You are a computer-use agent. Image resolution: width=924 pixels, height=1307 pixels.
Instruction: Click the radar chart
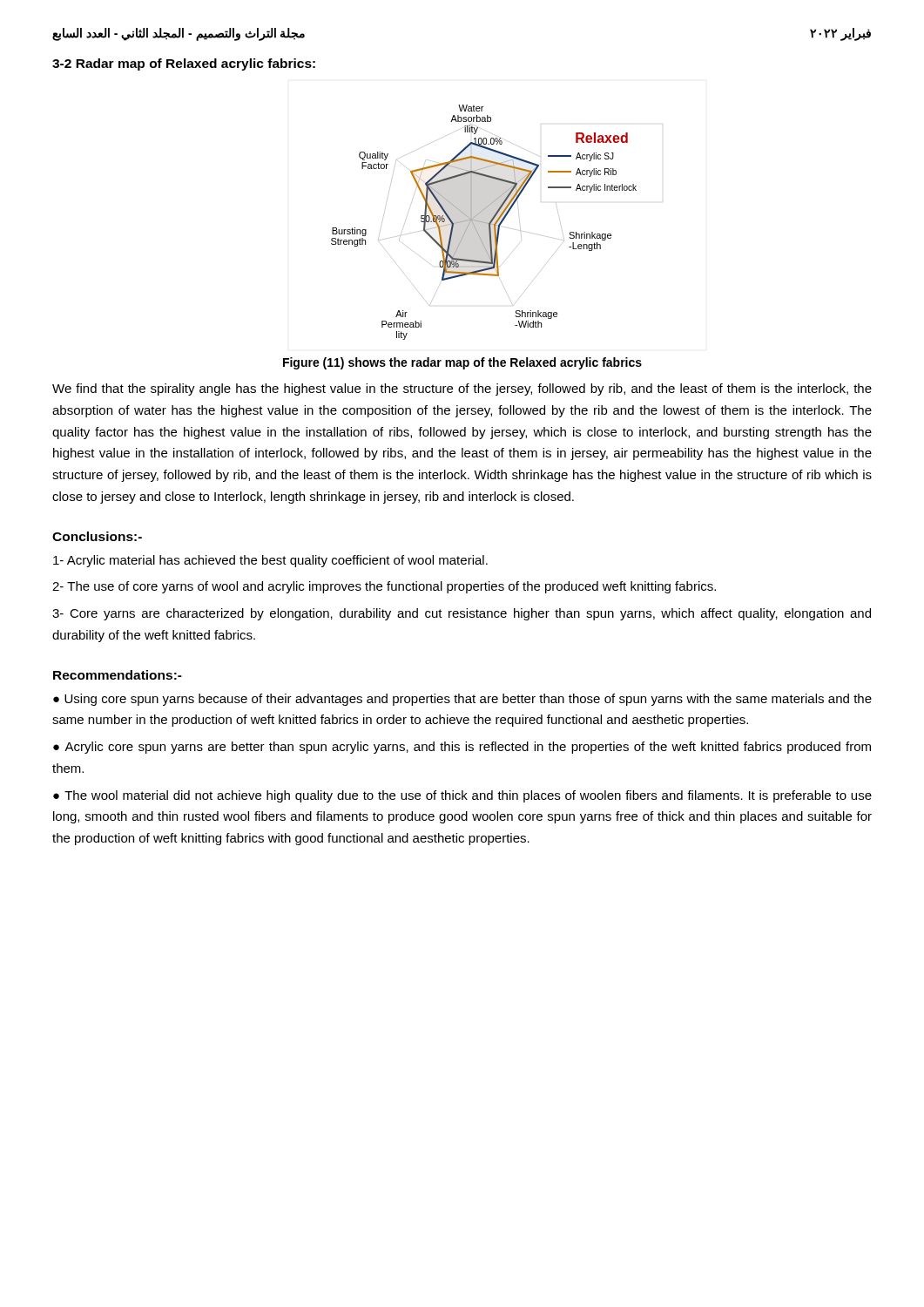coord(462,215)
